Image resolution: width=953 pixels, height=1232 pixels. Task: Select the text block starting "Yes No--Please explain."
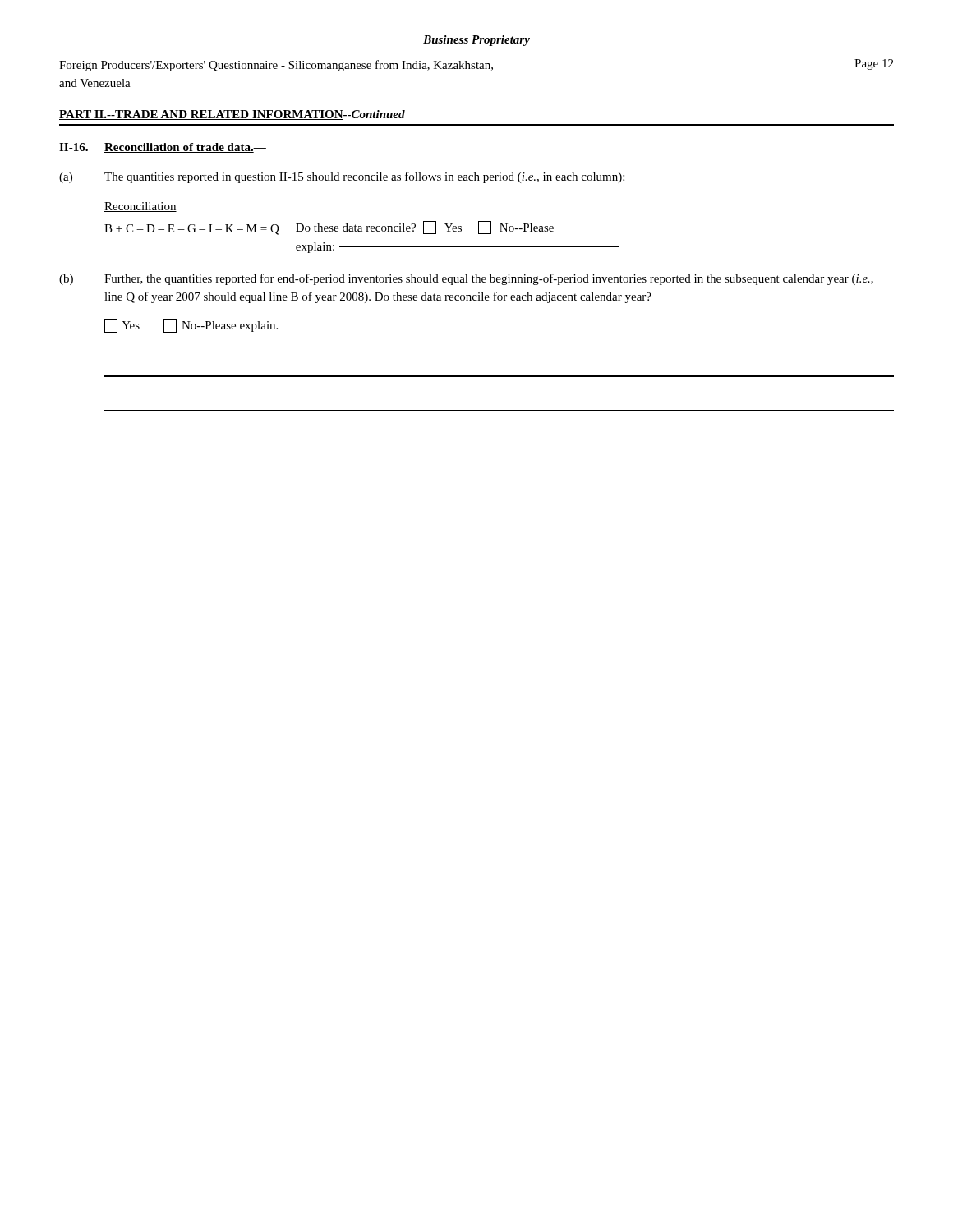tap(192, 325)
